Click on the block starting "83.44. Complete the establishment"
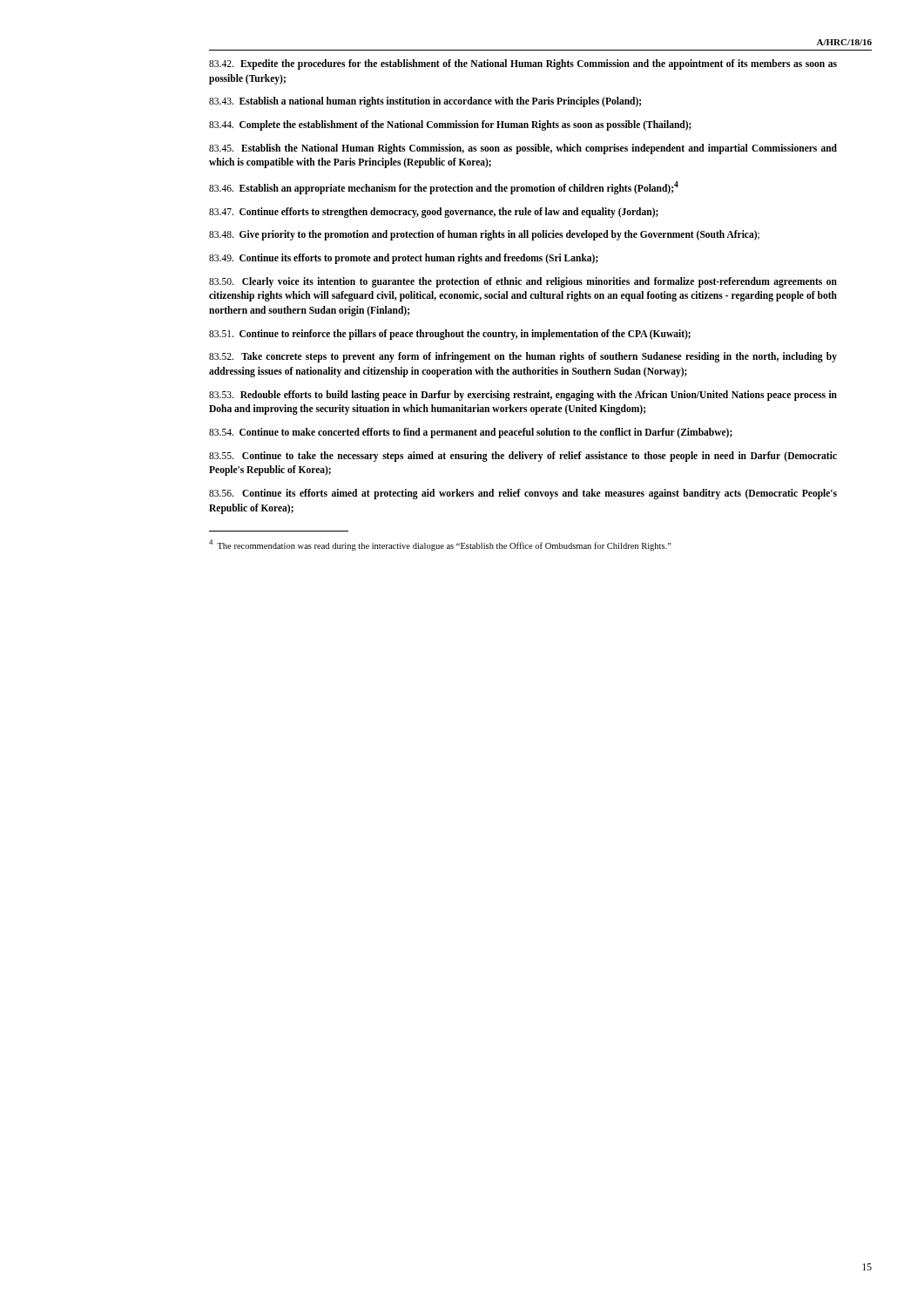 click(450, 125)
